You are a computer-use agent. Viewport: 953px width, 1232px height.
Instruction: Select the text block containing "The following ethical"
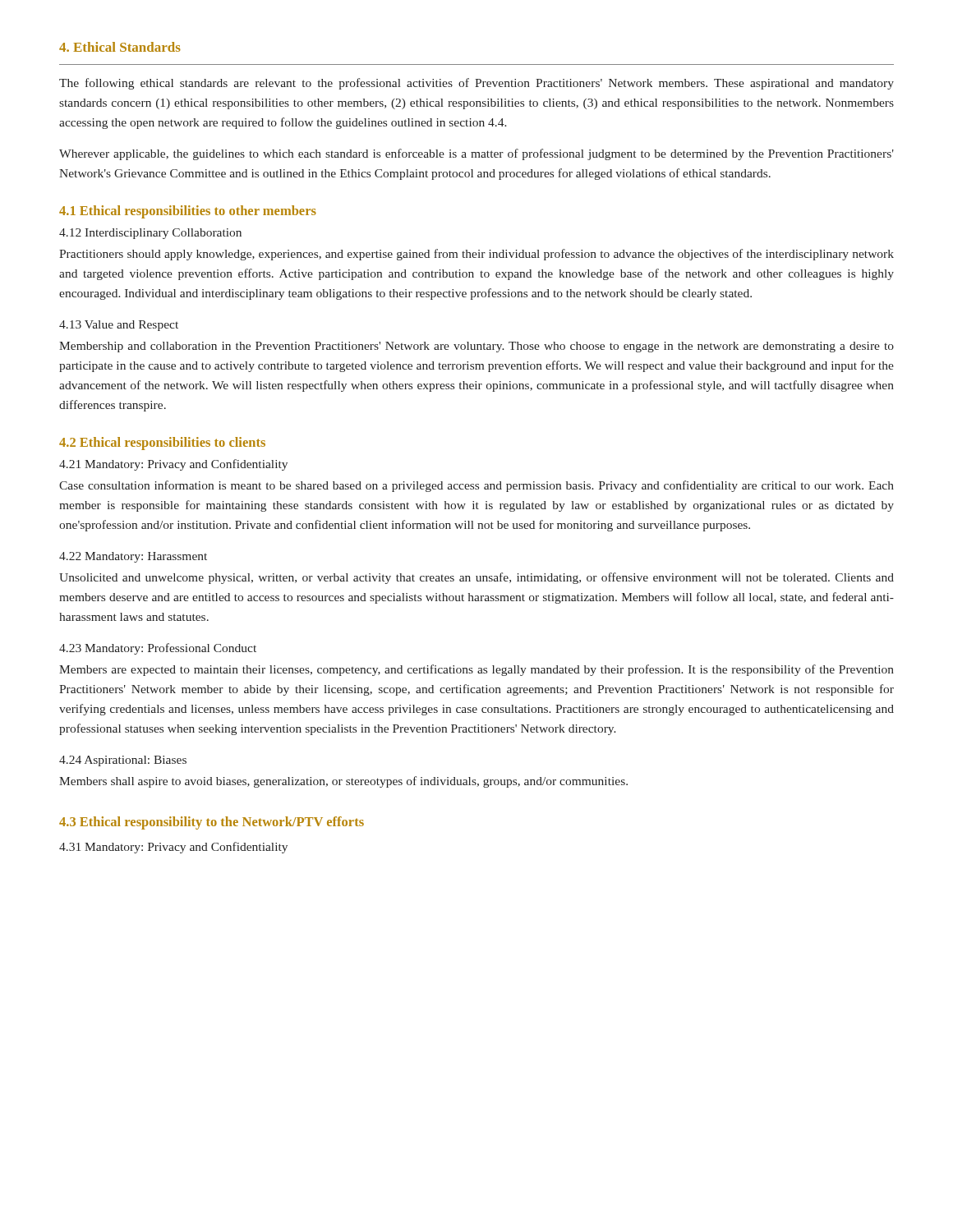point(476,102)
